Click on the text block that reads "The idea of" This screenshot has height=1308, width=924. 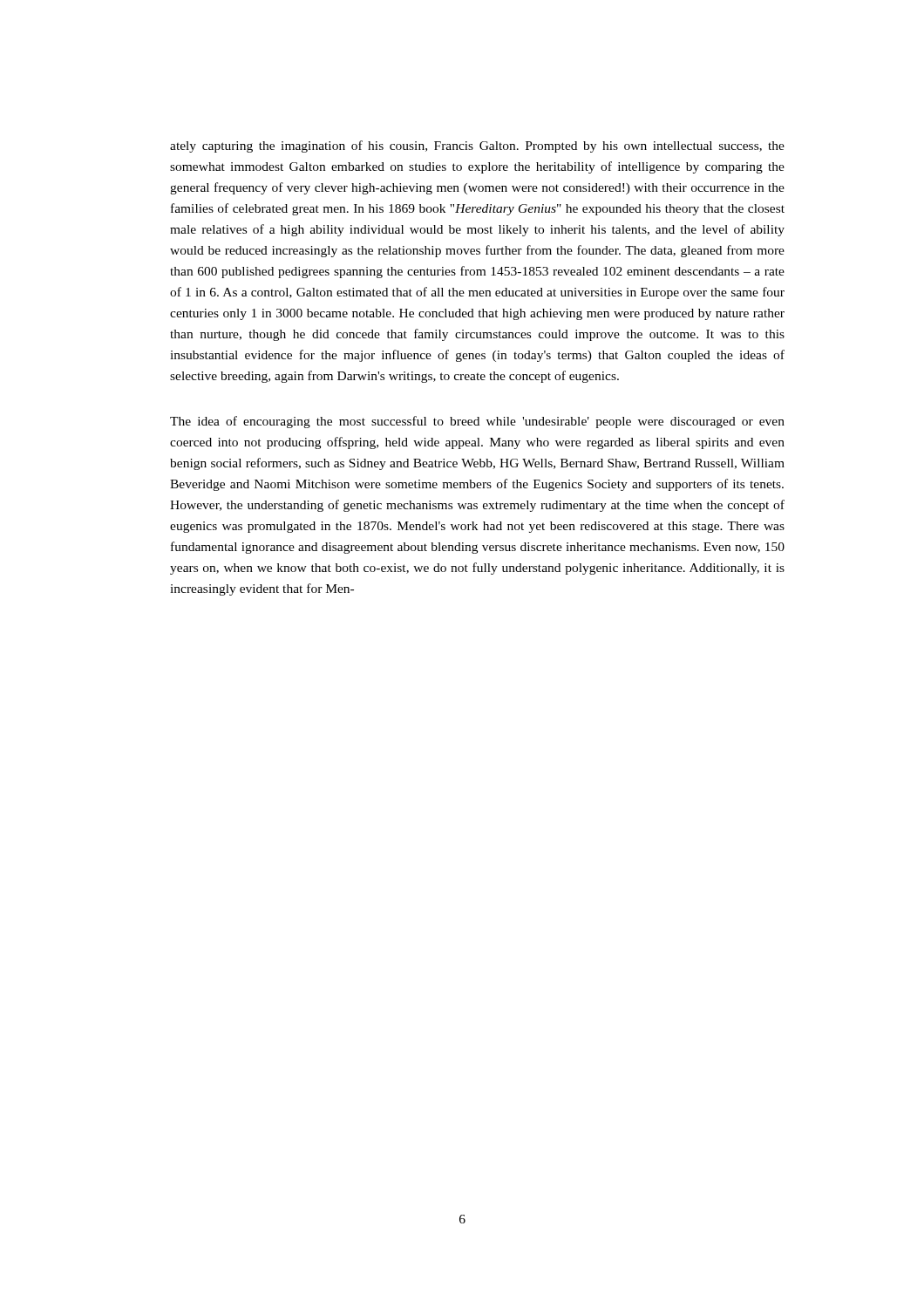[477, 505]
